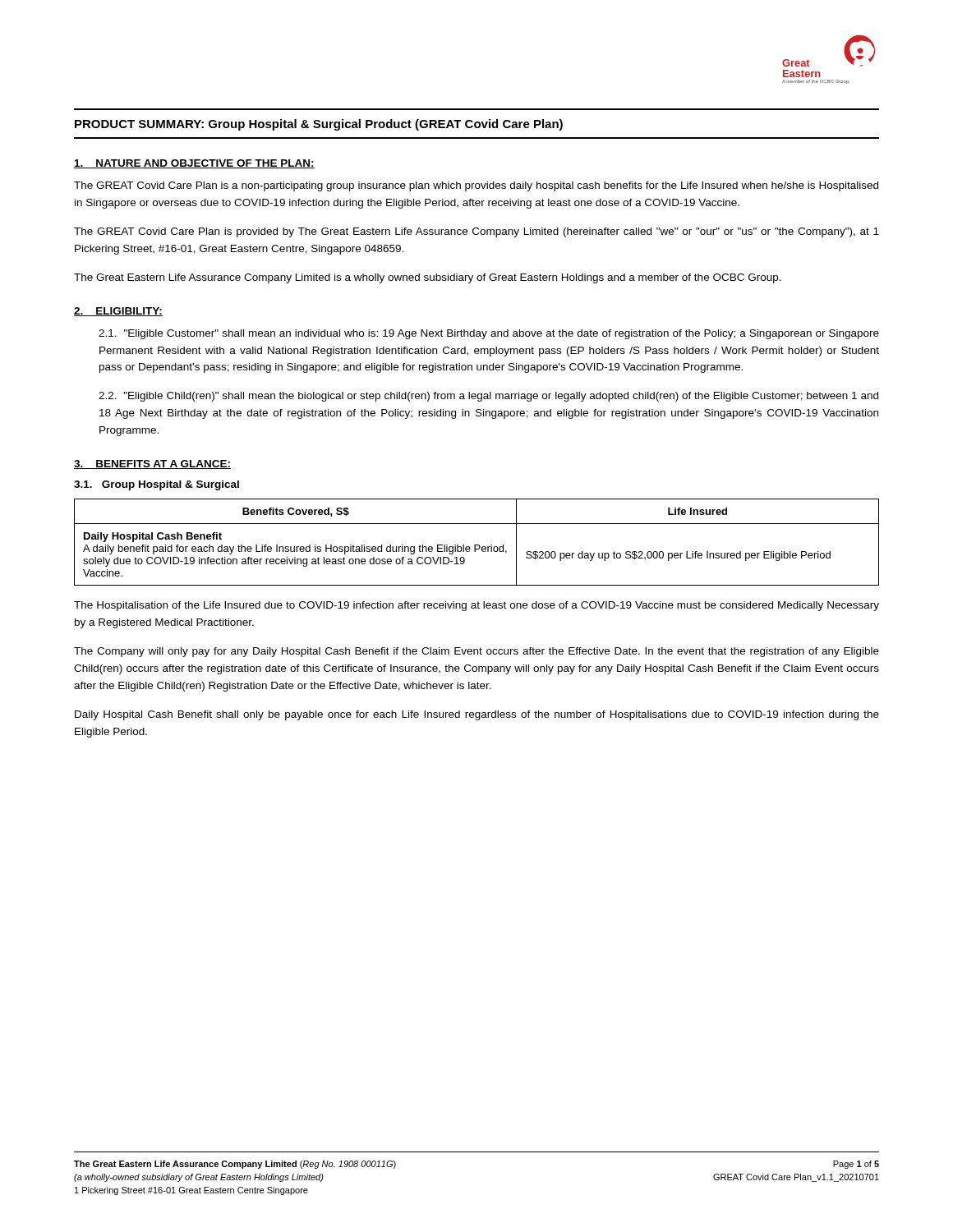Point to the region starting "The Company will only pay"
This screenshot has height=1232, width=953.
476,668
